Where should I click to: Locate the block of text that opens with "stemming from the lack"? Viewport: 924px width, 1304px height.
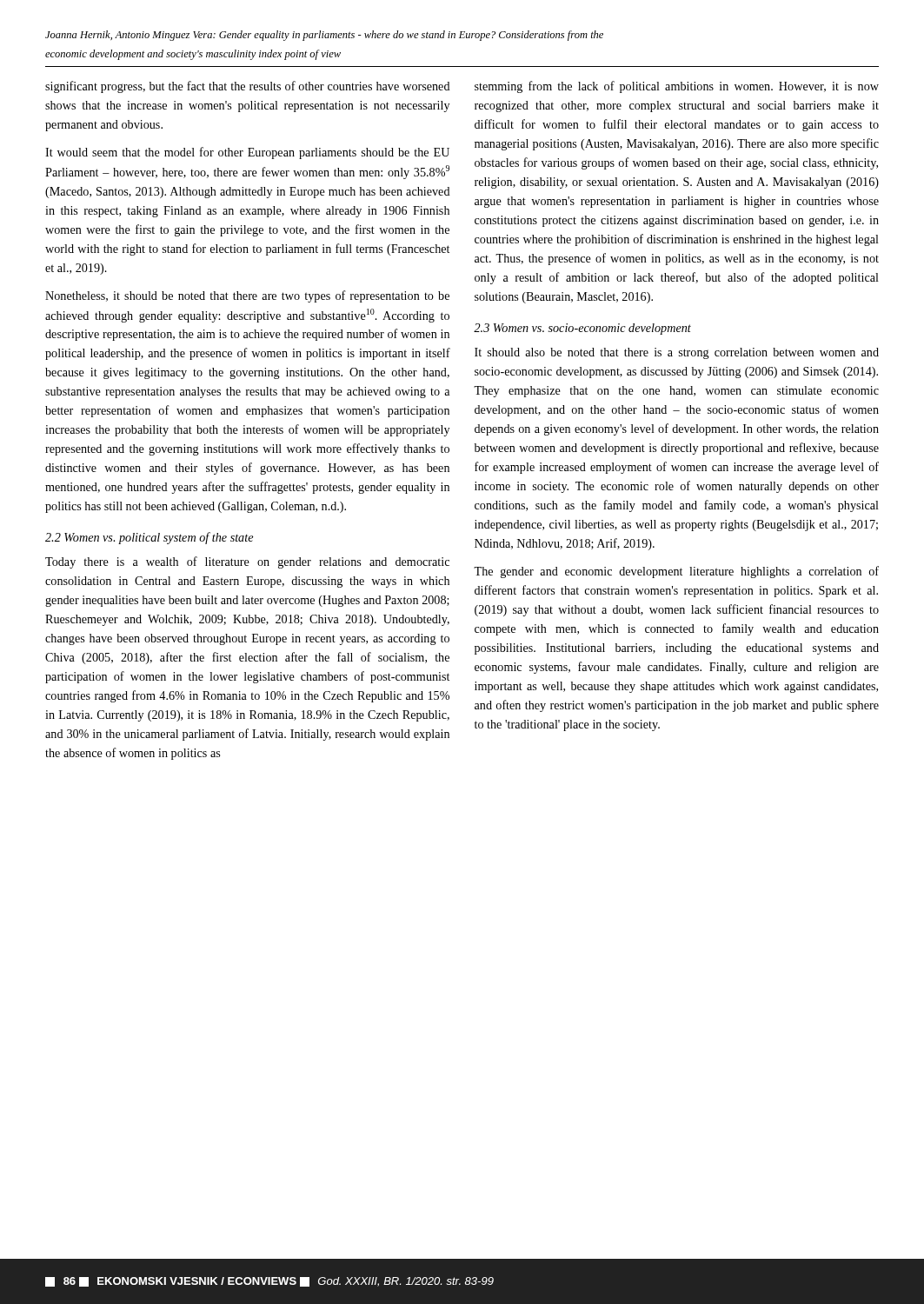point(677,191)
